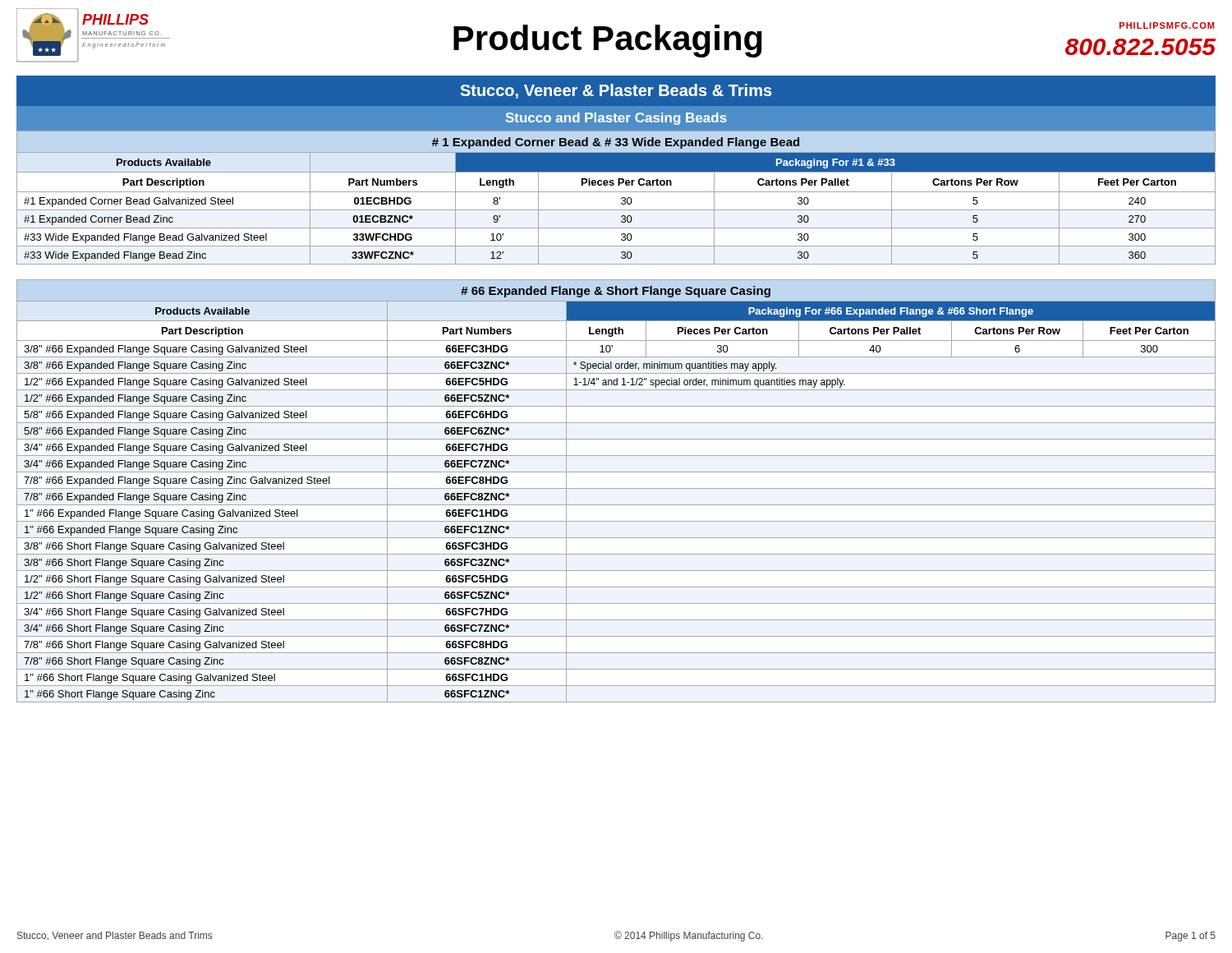1232x953 pixels.
Task: Click on the section header that says "Stucco, Veneer &"
Action: pyautogui.click(x=616, y=90)
